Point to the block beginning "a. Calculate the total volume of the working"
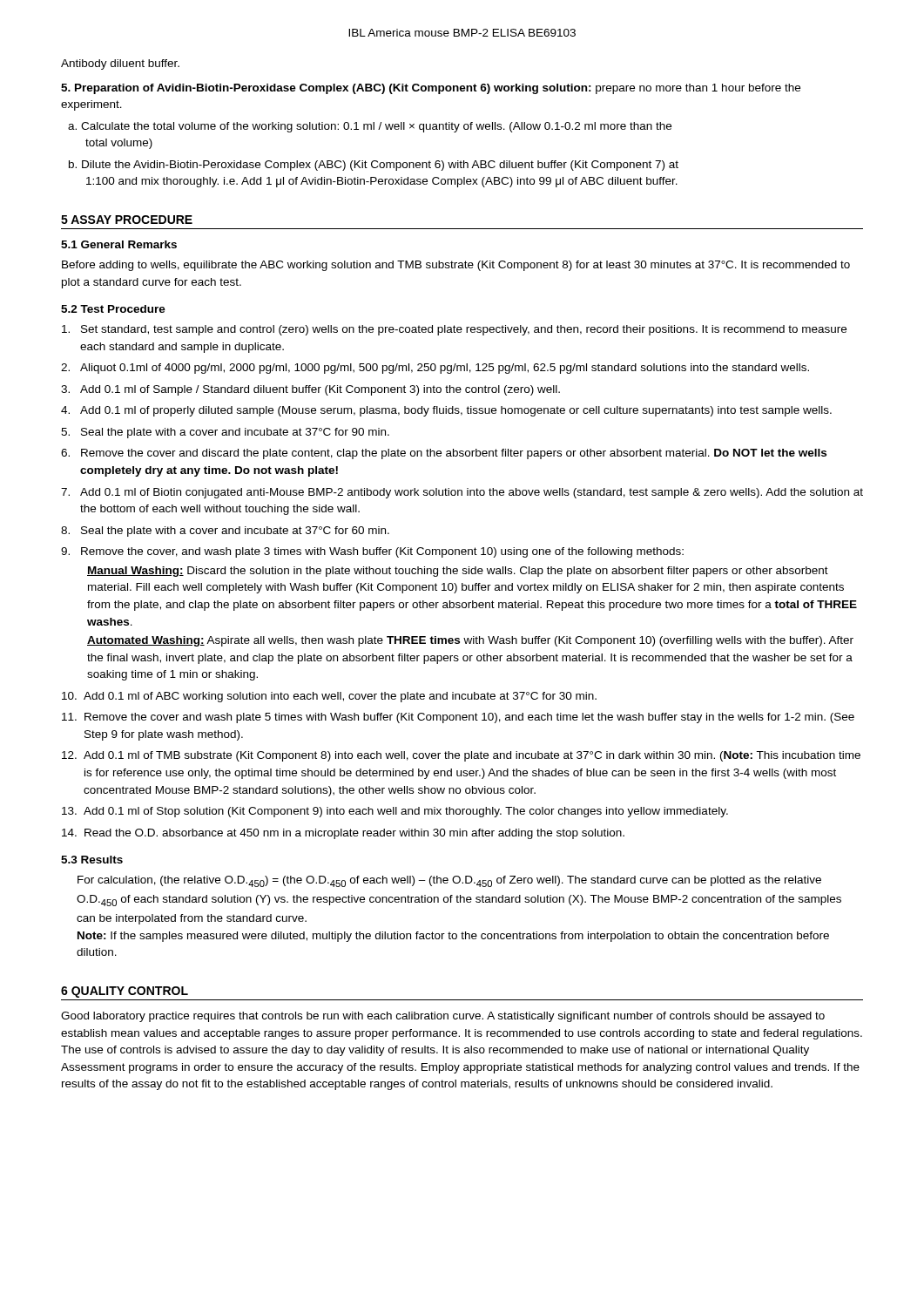The width and height of the screenshot is (924, 1307). 370,135
